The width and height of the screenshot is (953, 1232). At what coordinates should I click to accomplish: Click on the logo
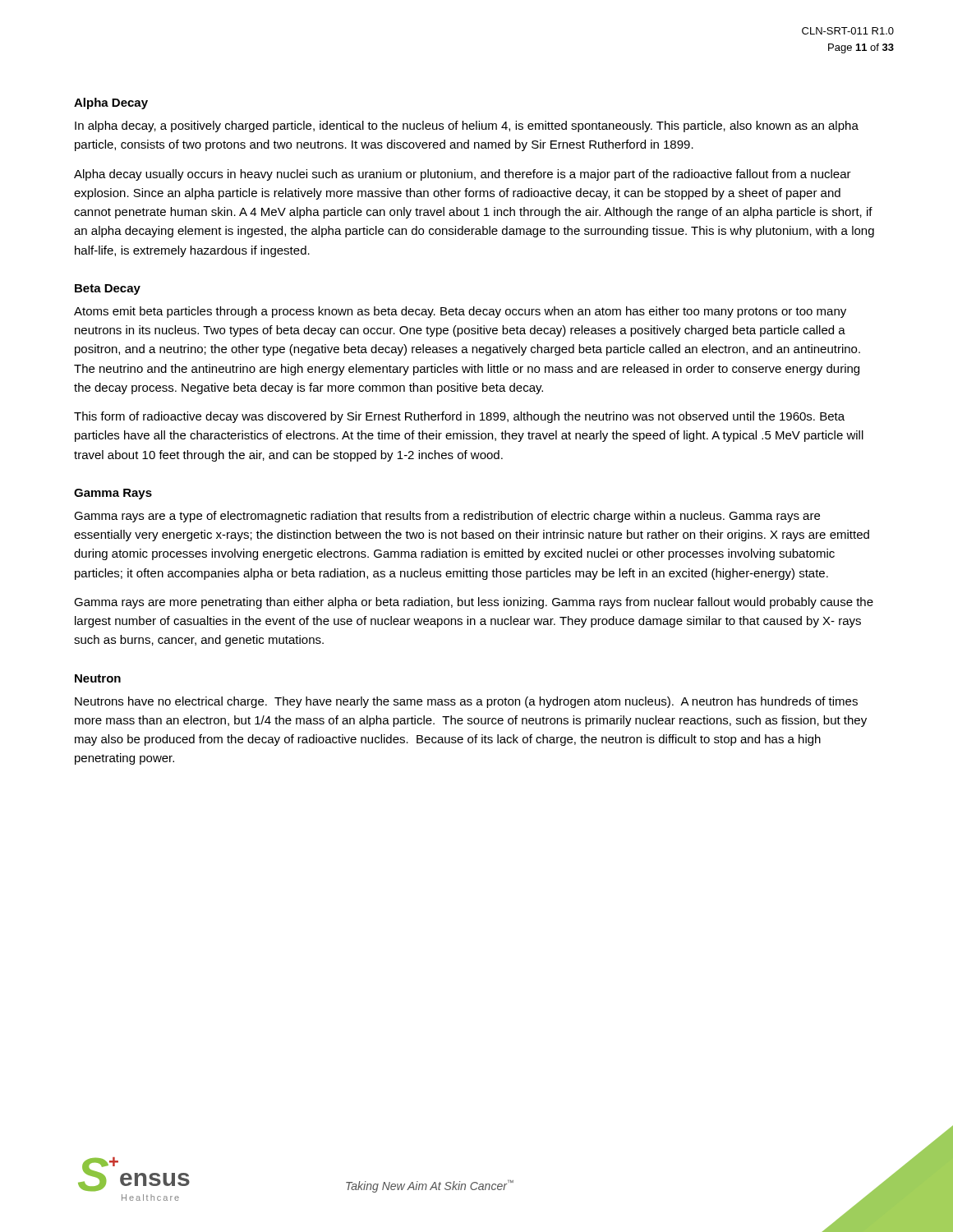click(x=156, y=1175)
